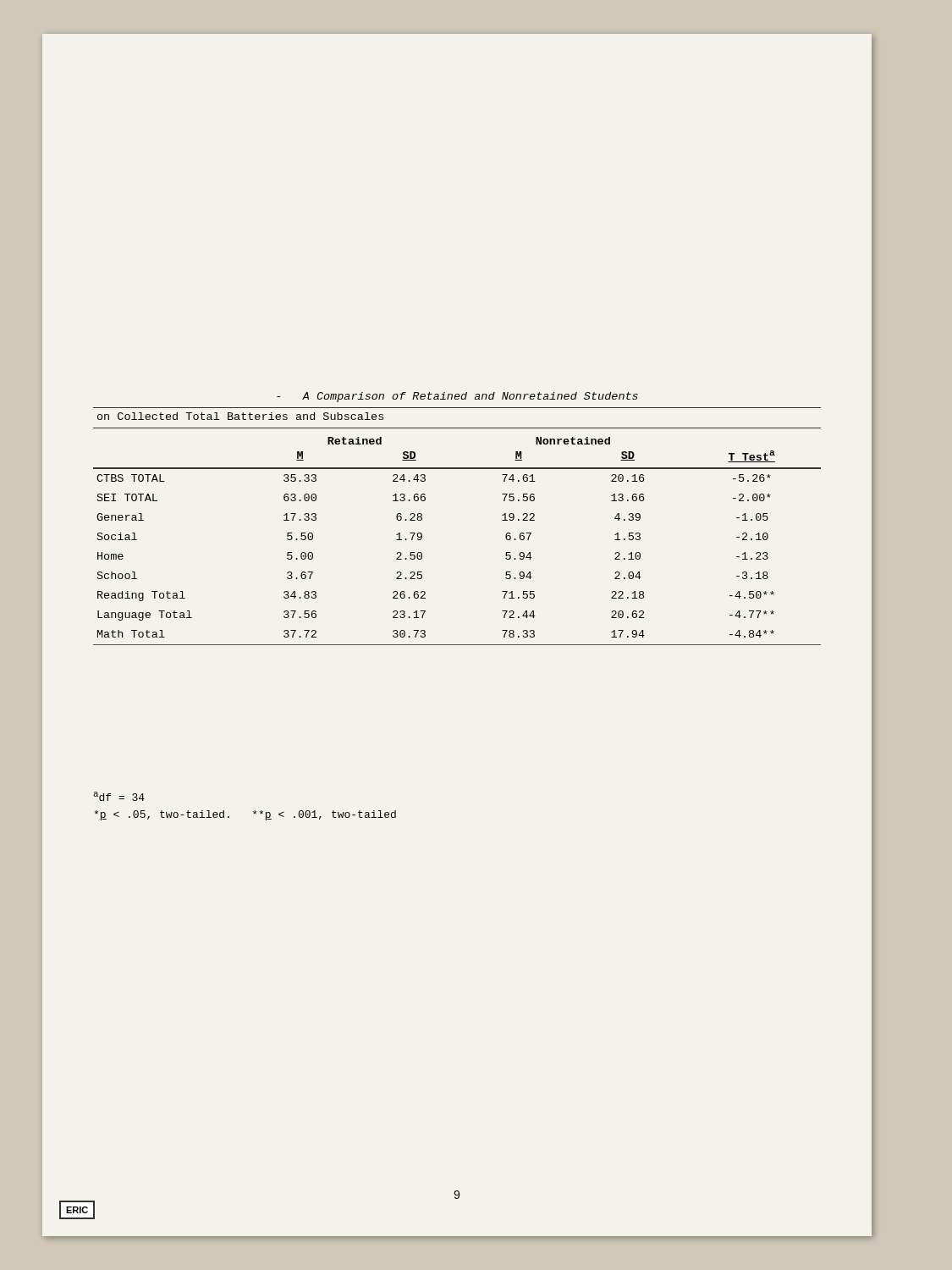
Task: Find the caption on this page that starts "A Comparison of Retained and Nonretained"
Action: click(457, 409)
